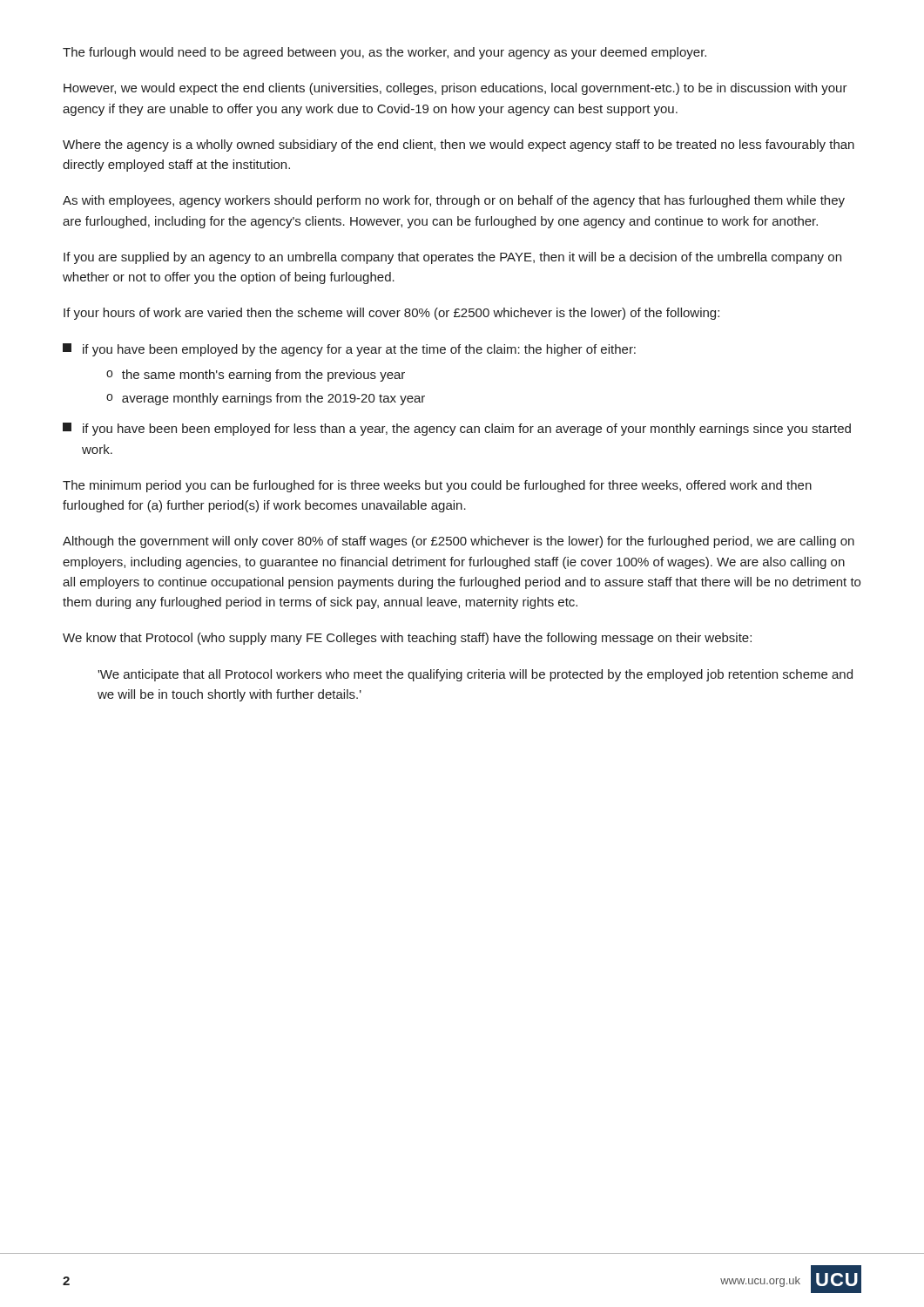Locate the block of text that opens with "The minimum period you can be furloughed for"
Viewport: 924px width, 1307px height.
pyautogui.click(x=437, y=495)
